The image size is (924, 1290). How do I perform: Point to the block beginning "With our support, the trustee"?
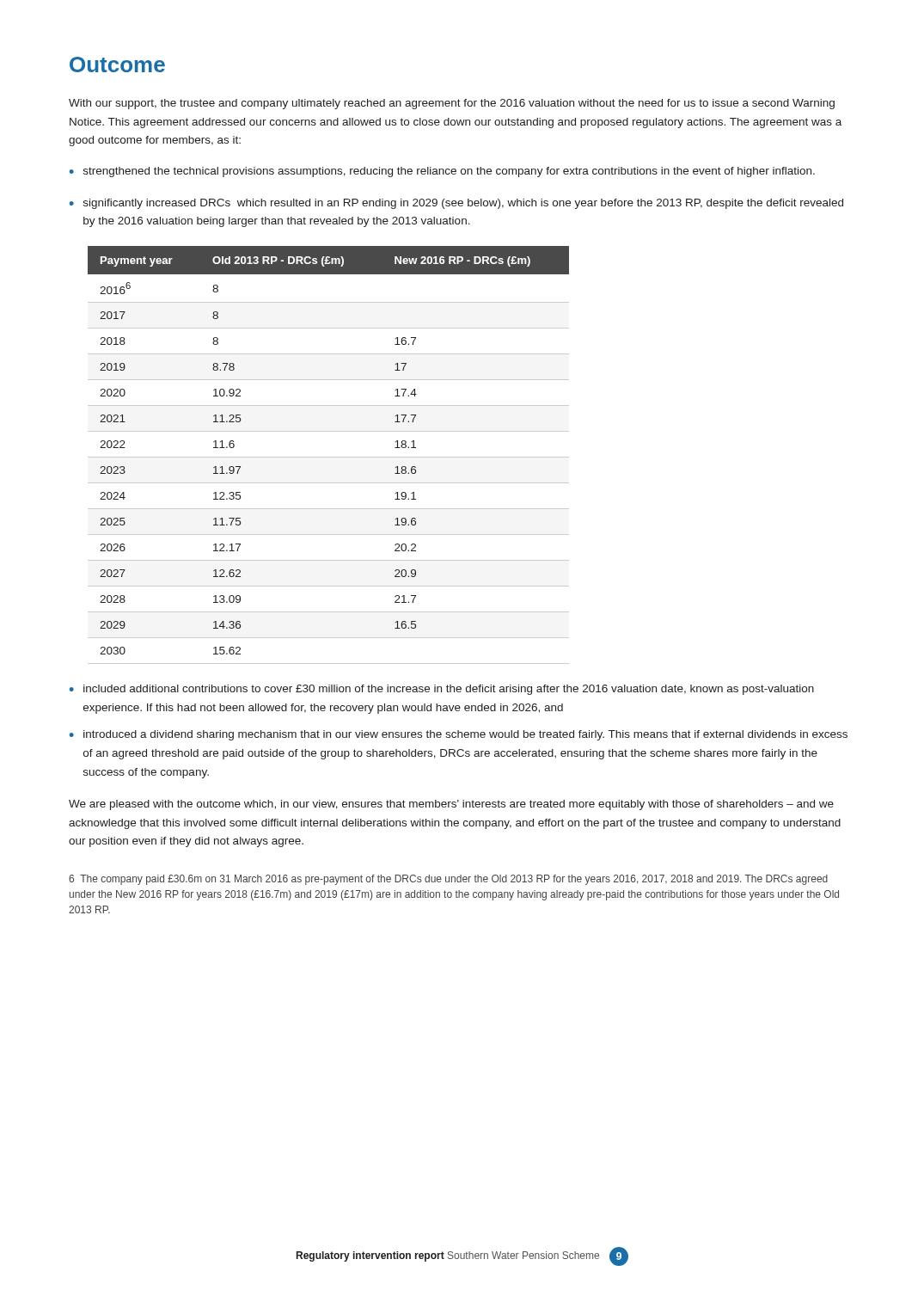[462, 122]
